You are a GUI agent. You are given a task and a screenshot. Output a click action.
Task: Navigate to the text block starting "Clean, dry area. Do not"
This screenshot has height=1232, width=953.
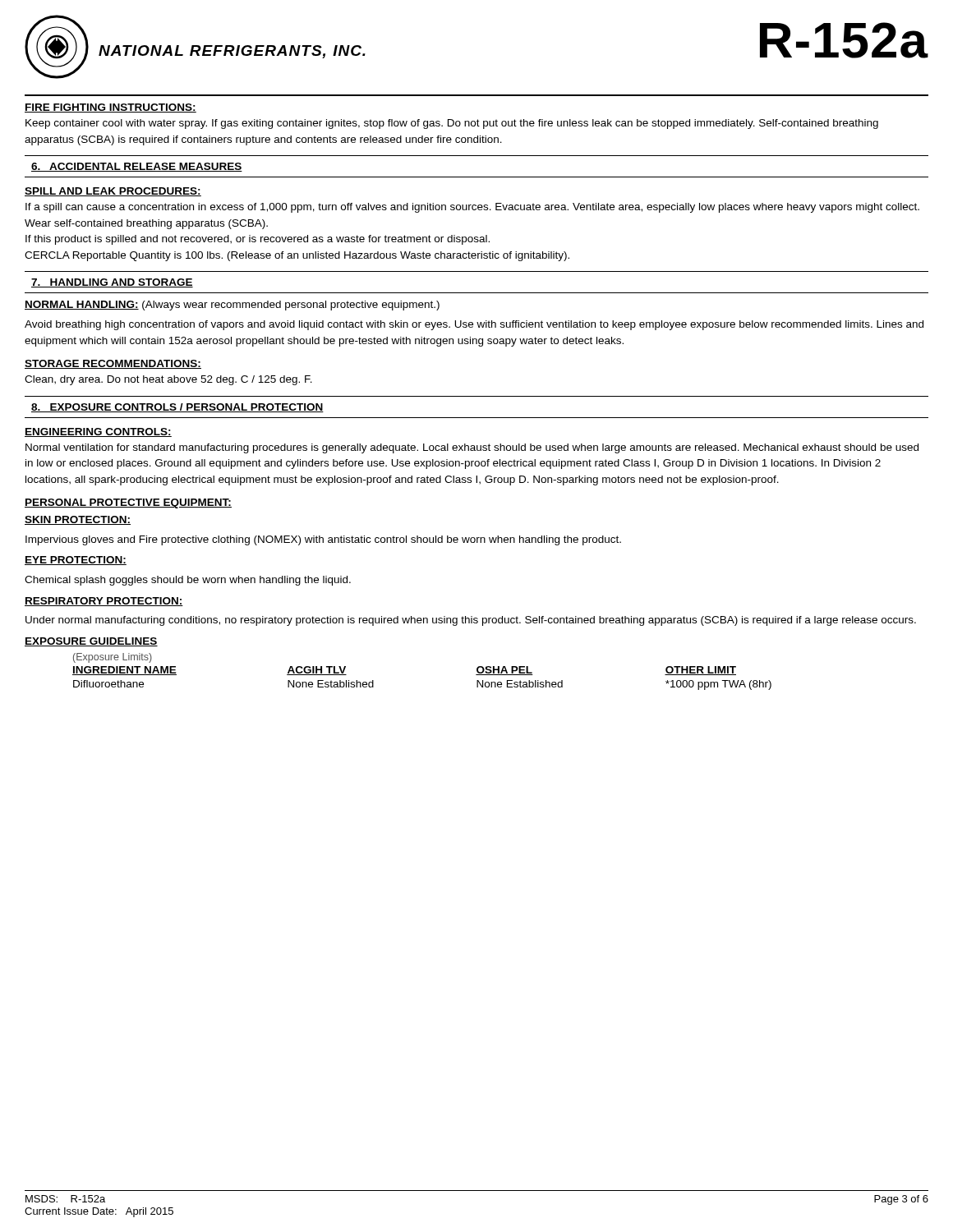tap(168, 380)
